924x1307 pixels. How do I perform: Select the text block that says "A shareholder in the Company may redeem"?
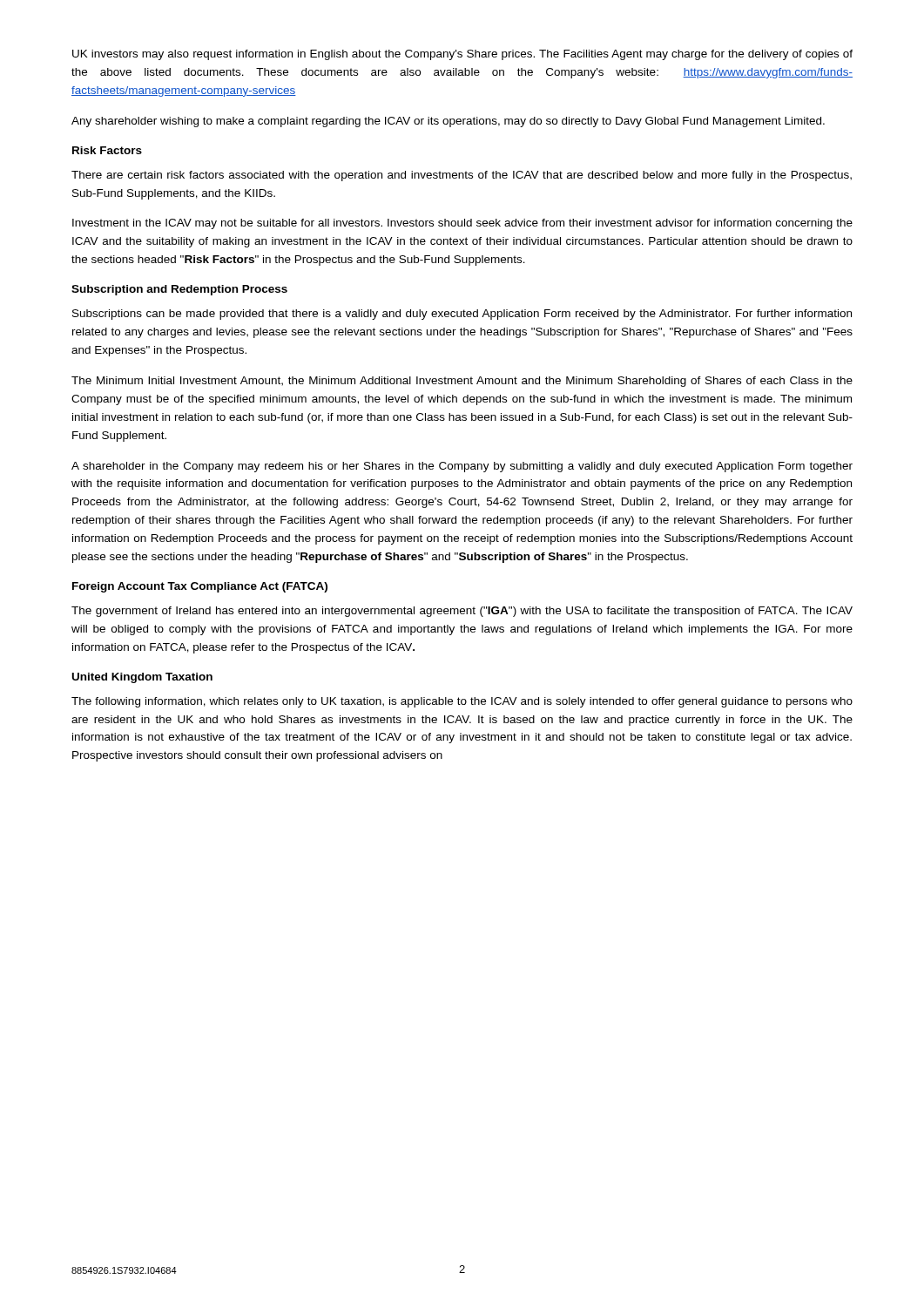(462, 511)
